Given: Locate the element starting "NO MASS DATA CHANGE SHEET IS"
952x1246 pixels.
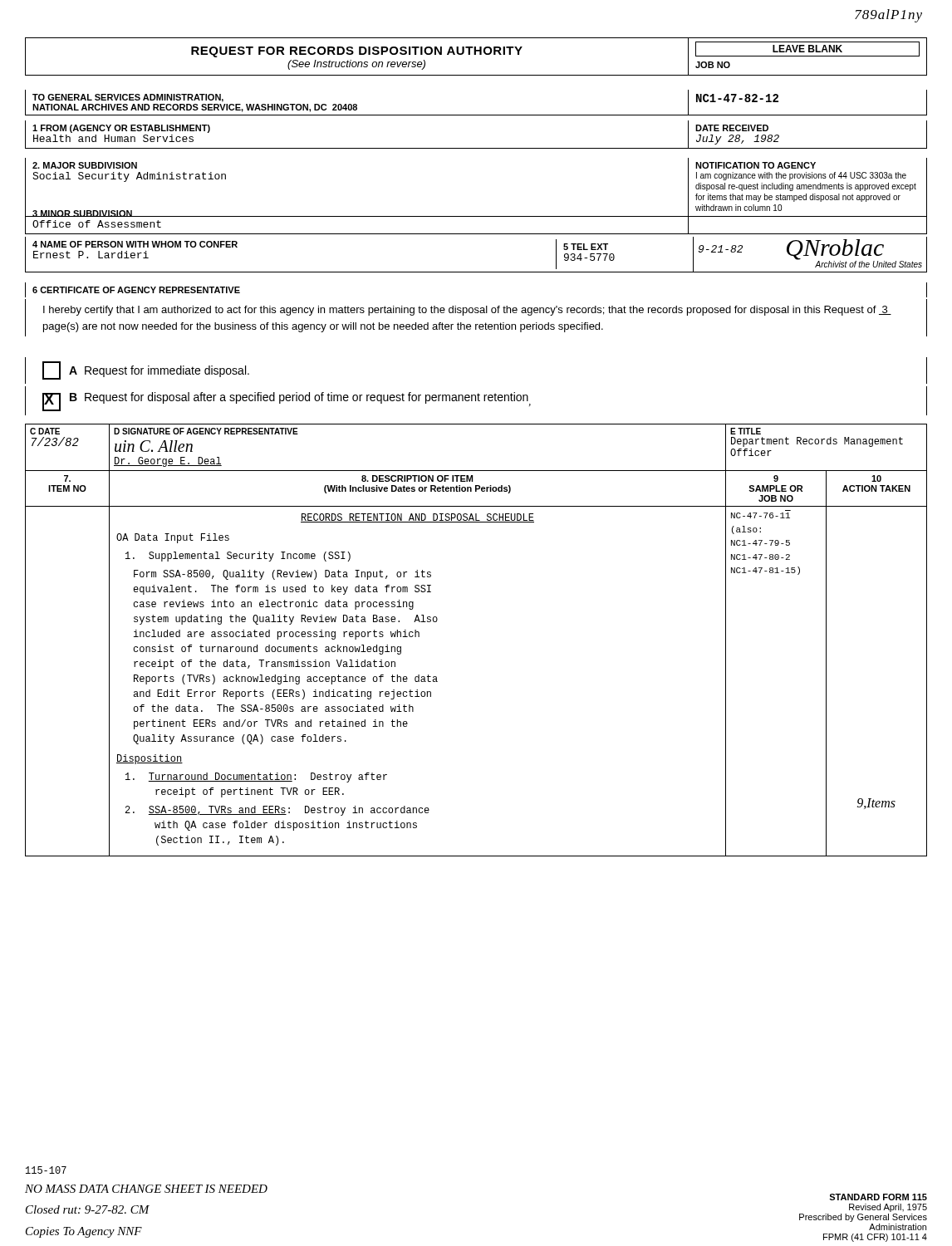Looking at the screenshot, I should 146,1209.
